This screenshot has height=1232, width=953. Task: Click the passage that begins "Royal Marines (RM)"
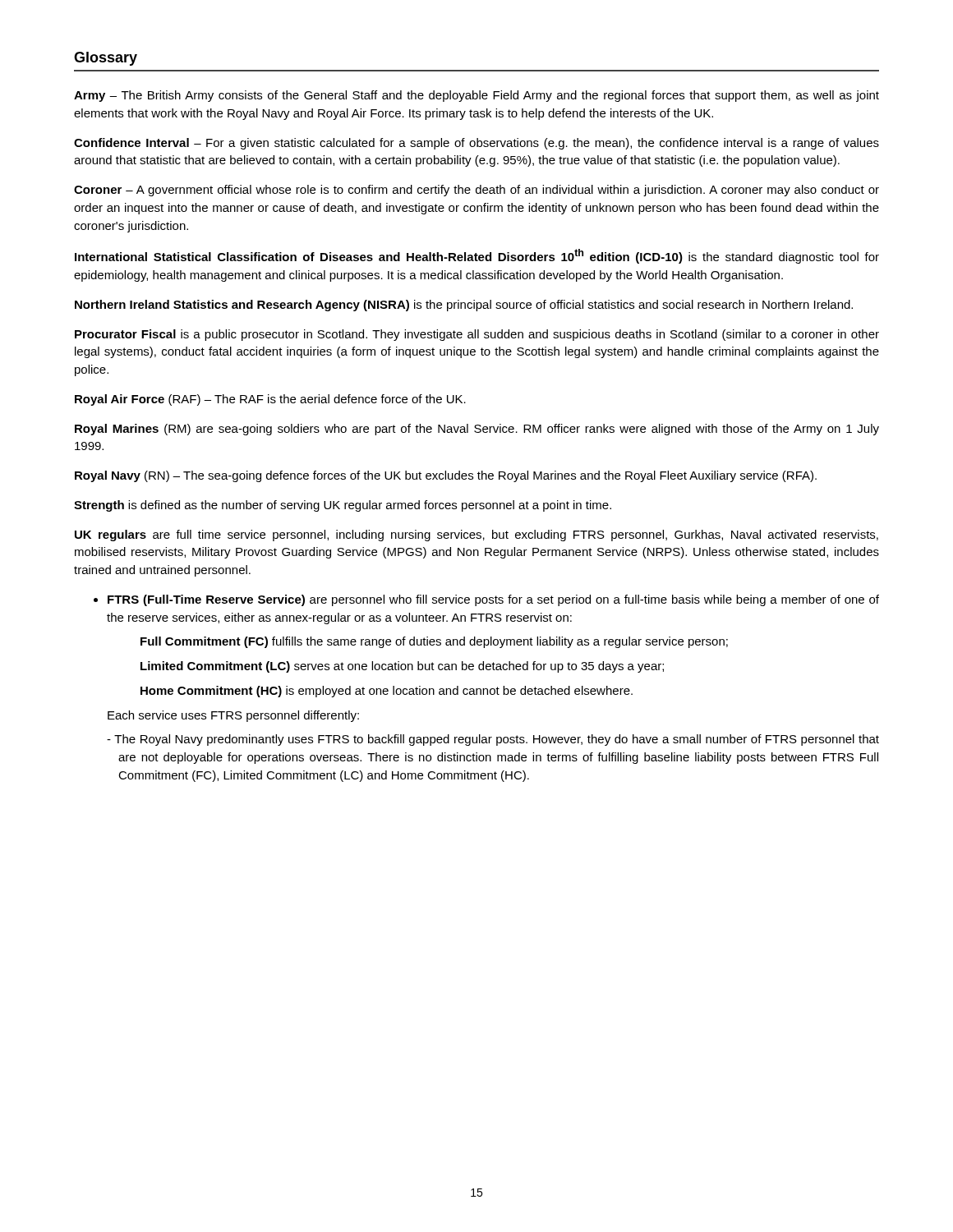pyautogui.click(x=476, y=437)
